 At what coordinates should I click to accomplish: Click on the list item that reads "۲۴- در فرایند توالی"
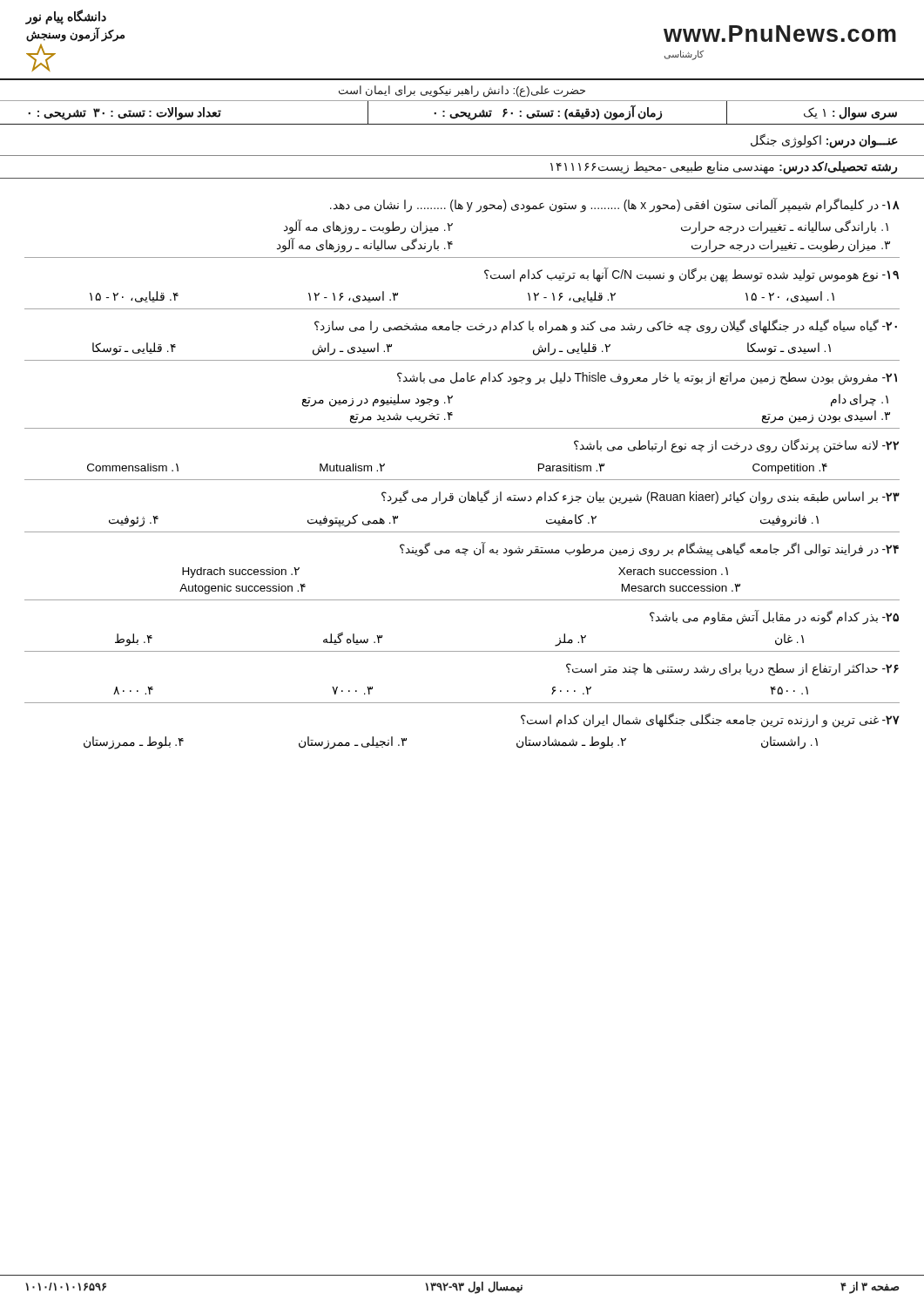649,549
